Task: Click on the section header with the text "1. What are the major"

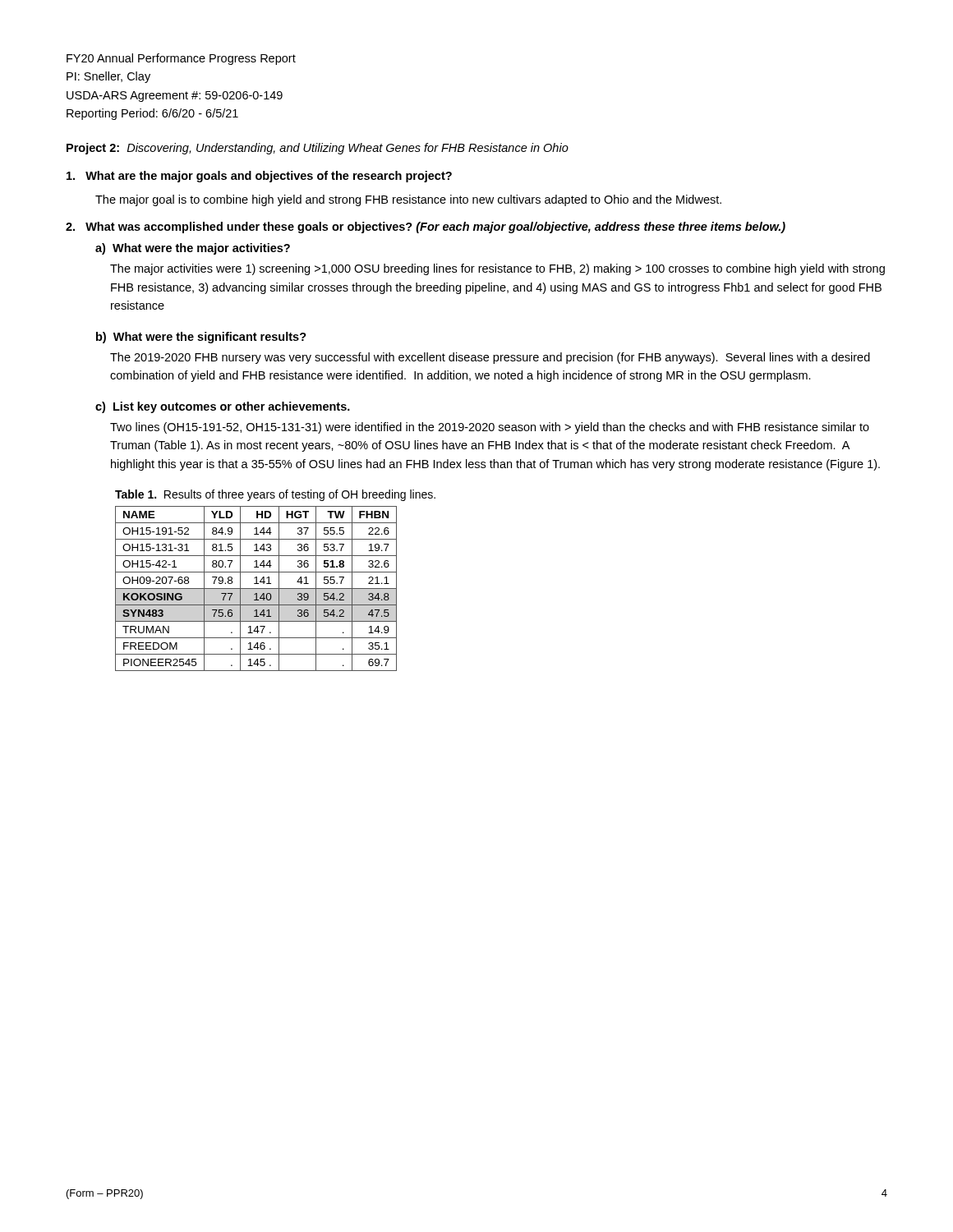Action: [259, 176]
